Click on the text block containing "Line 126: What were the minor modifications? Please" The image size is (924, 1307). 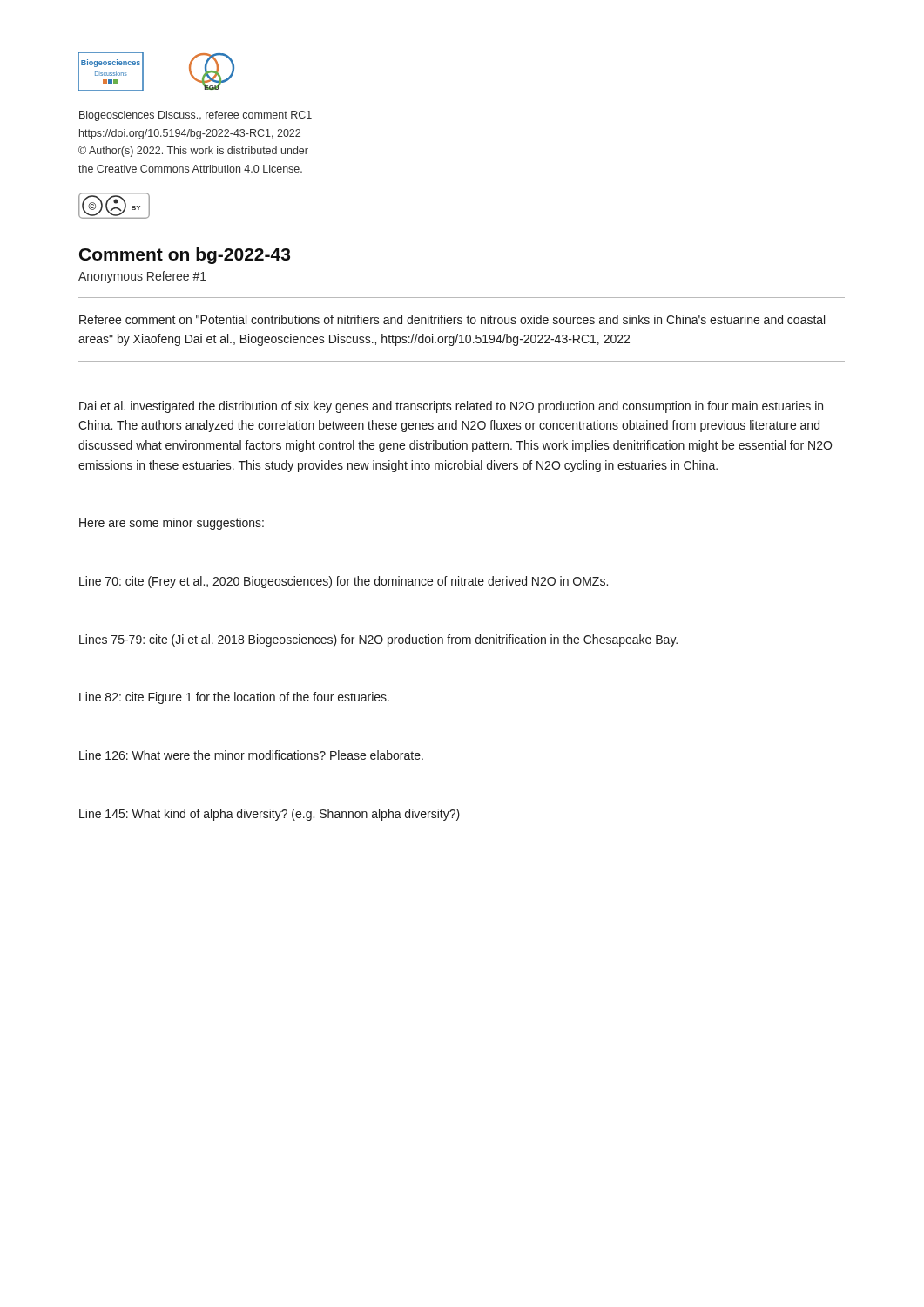click(251, 756)
